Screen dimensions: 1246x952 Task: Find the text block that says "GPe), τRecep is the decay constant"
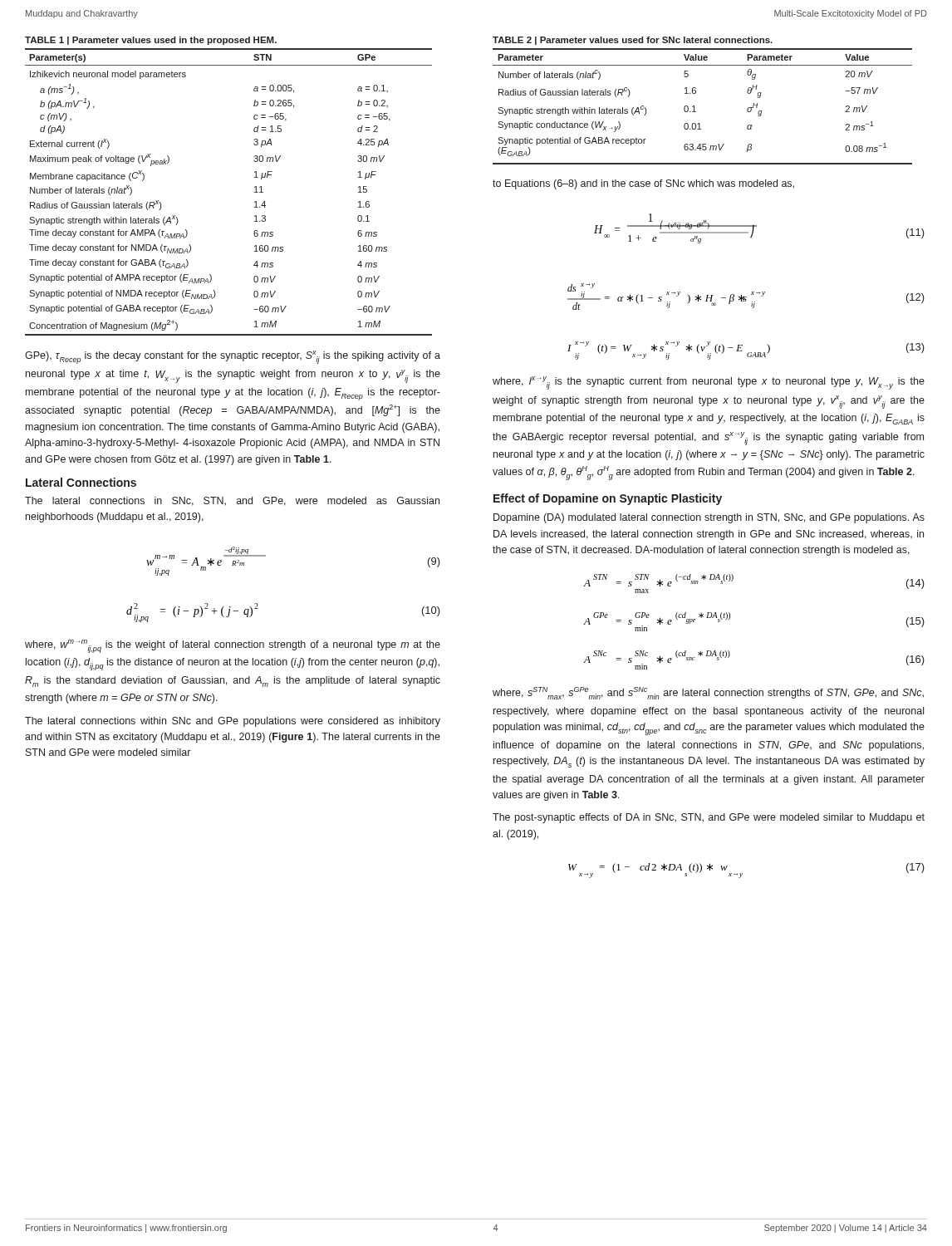[x=233, y=406]
